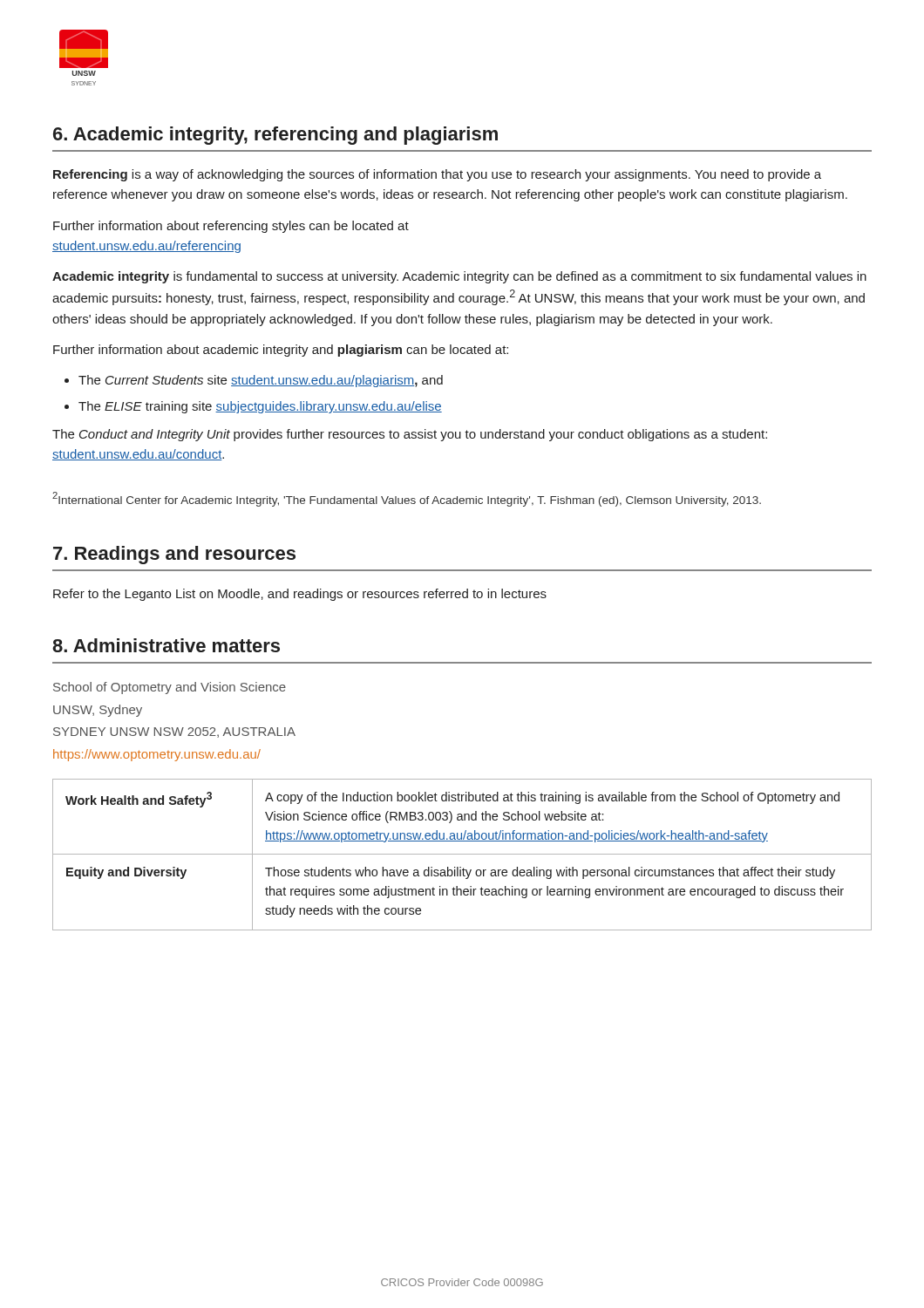Point to the region starting "Refer to the Leganto List on Moodle, and"
924x1308 pixels.
[299, 593]
